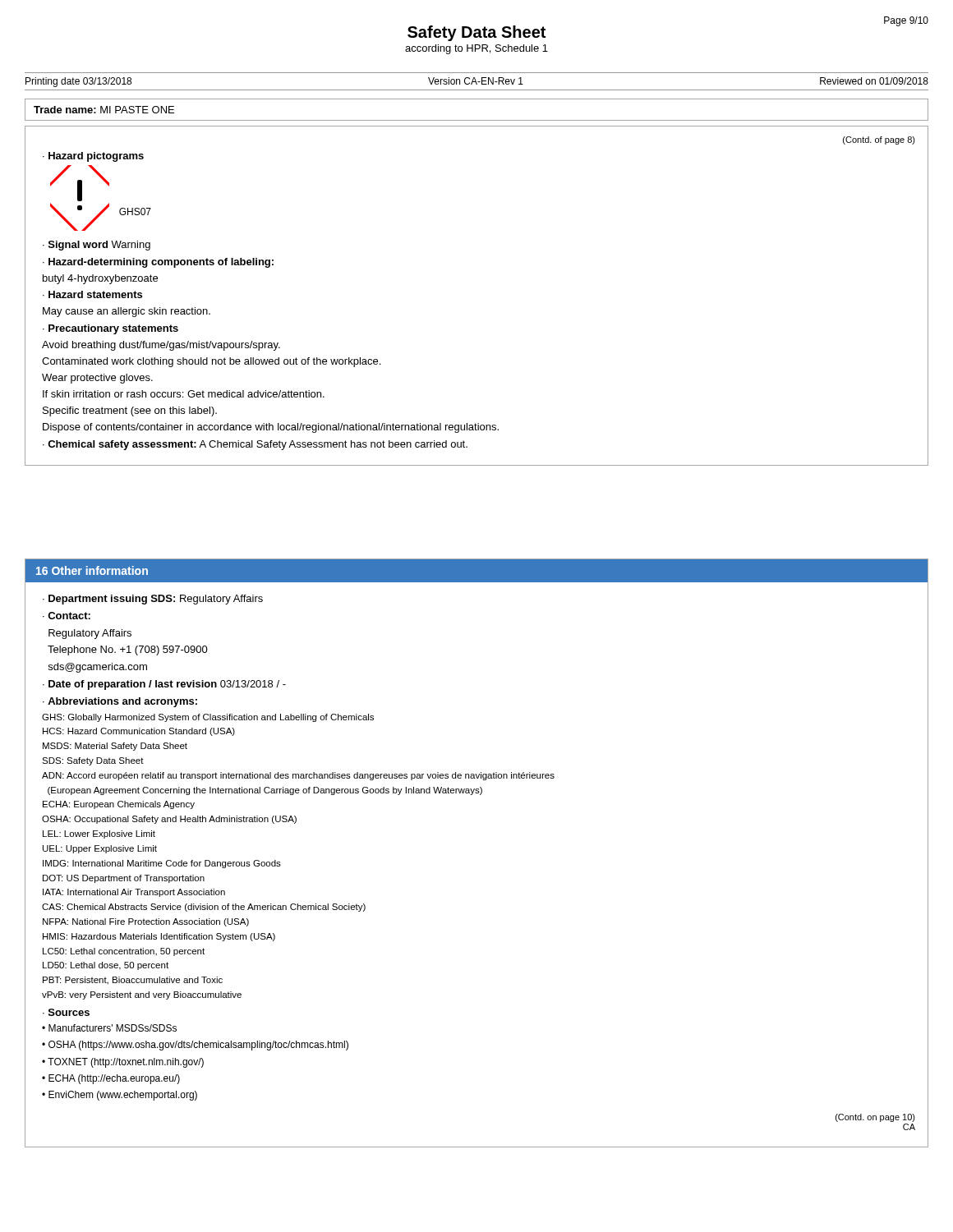Point to the passage starting "· Department issuing SDS:"
The width and height of the screenshot is (953, 1232).
pos(164,650)
